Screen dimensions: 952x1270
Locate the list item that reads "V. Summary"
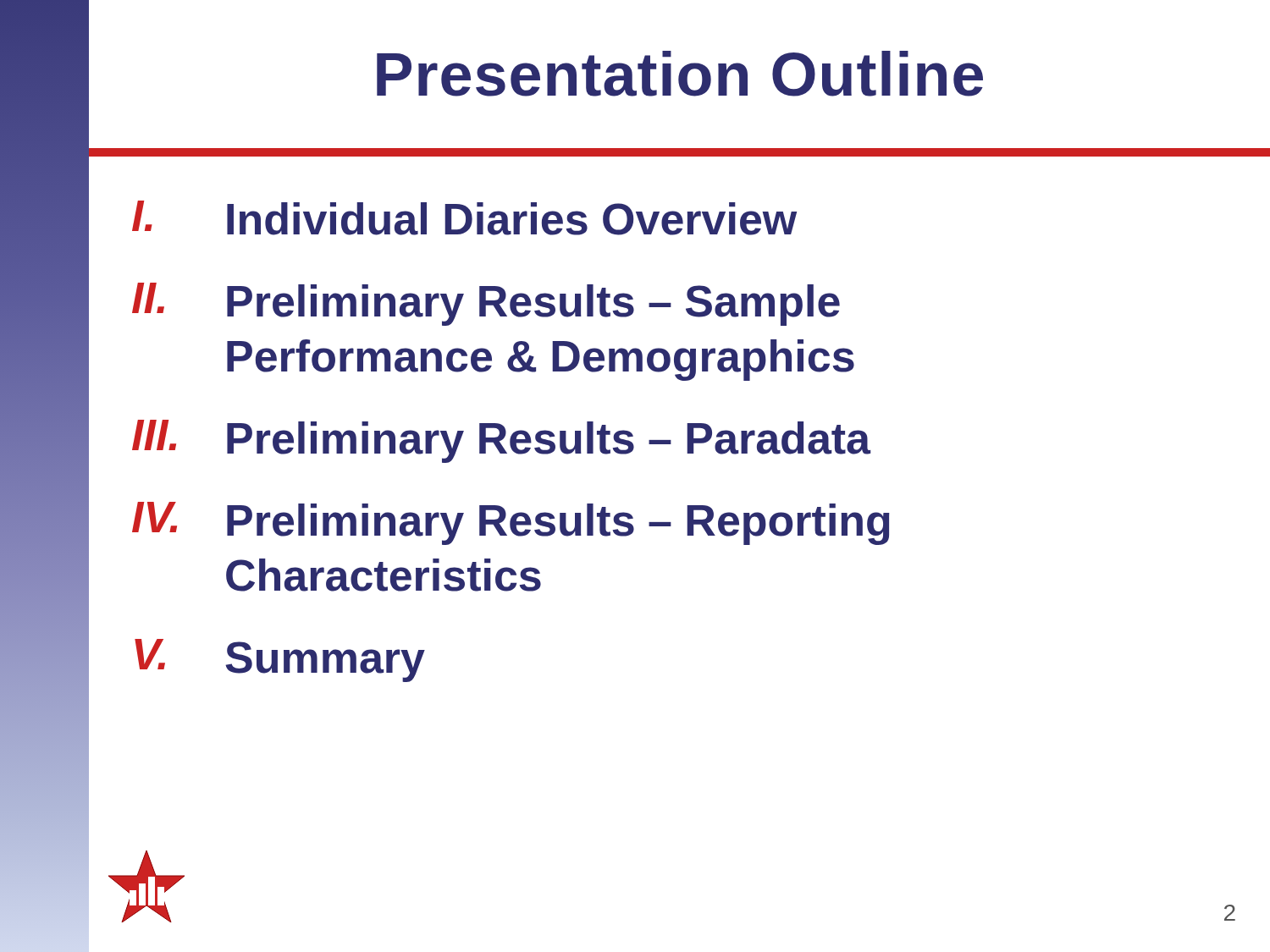(278, 657)
